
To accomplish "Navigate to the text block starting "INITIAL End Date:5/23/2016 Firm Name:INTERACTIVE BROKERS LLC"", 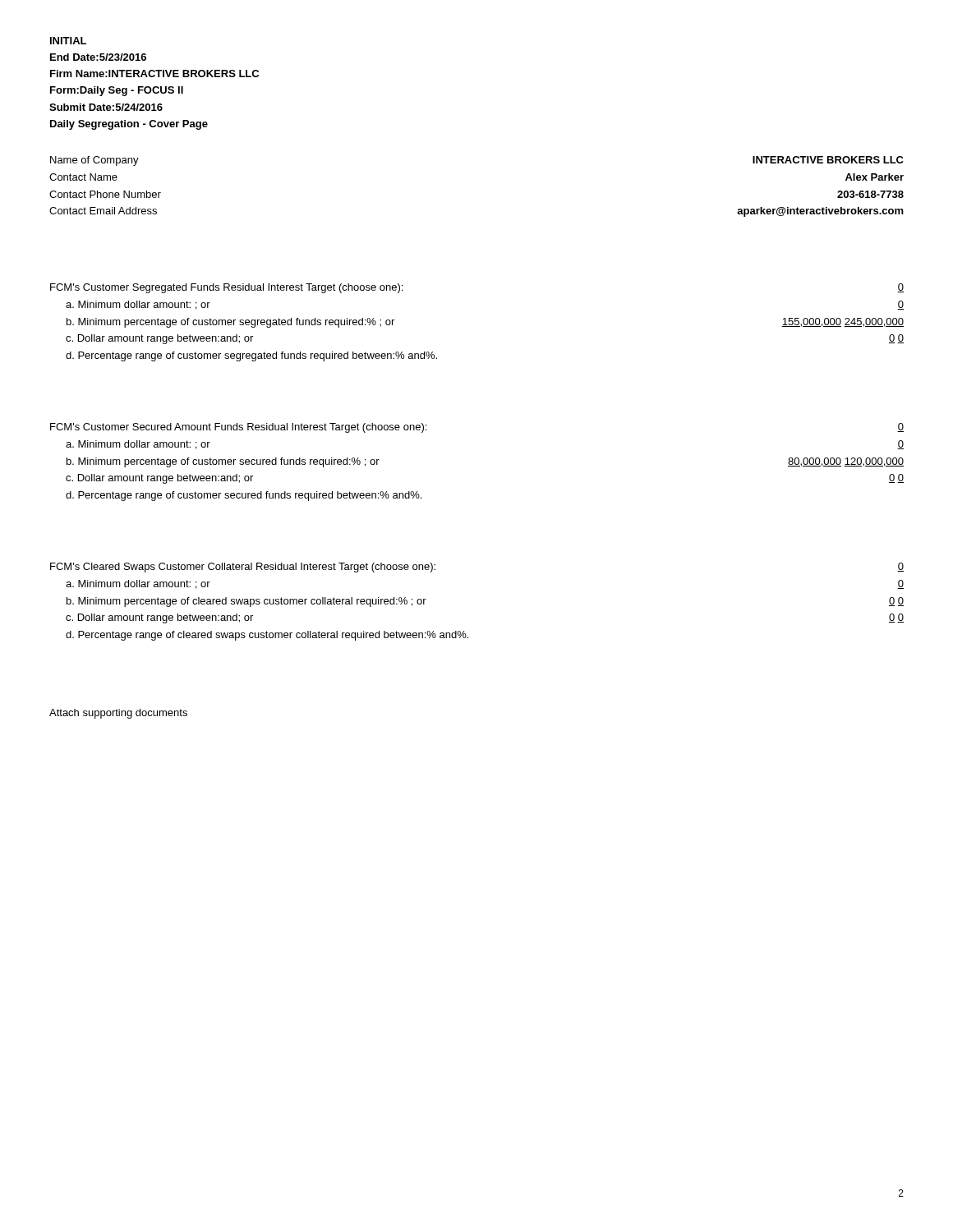I will point(154,82).
